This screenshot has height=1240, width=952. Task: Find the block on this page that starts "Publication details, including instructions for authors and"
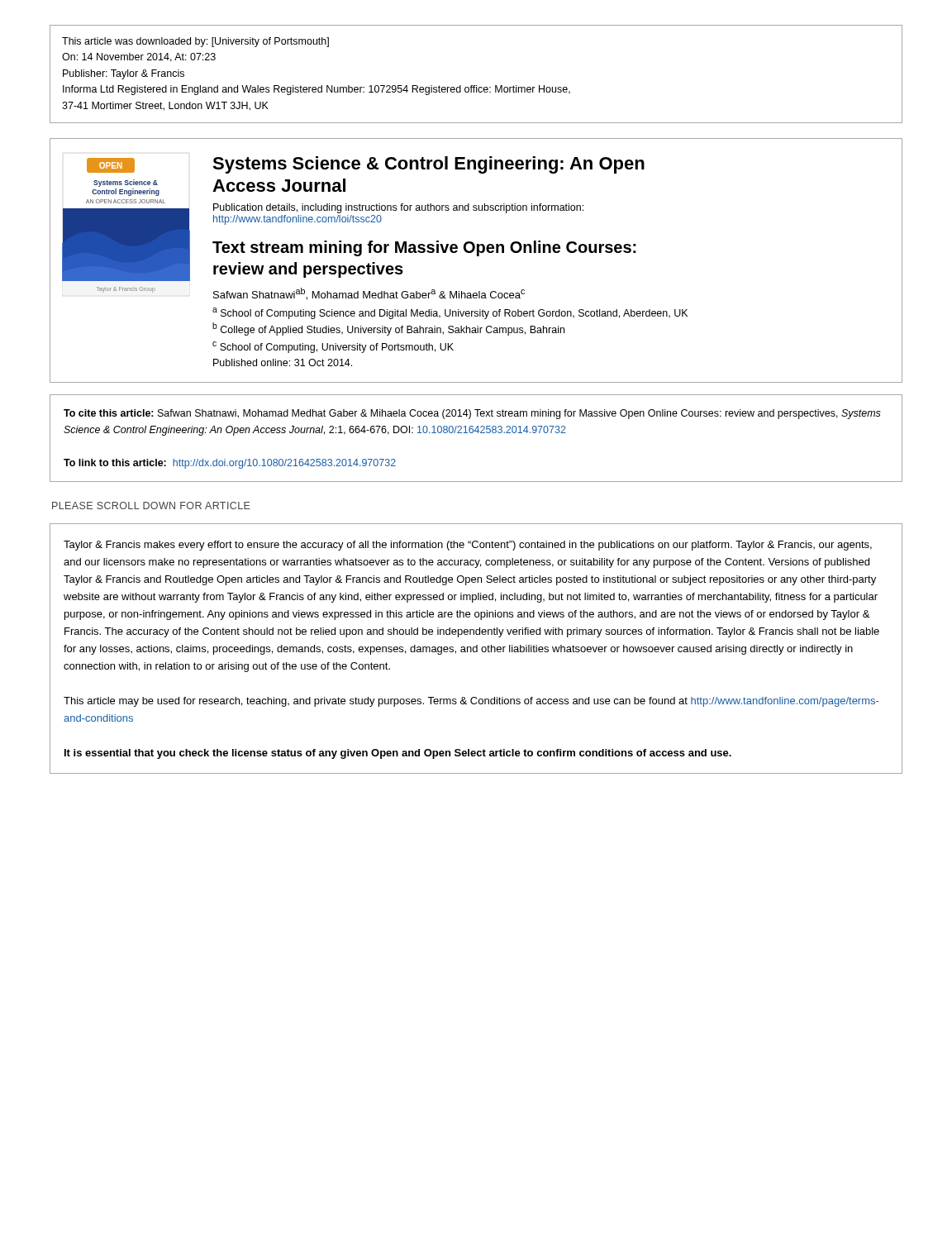pos(398,213)
